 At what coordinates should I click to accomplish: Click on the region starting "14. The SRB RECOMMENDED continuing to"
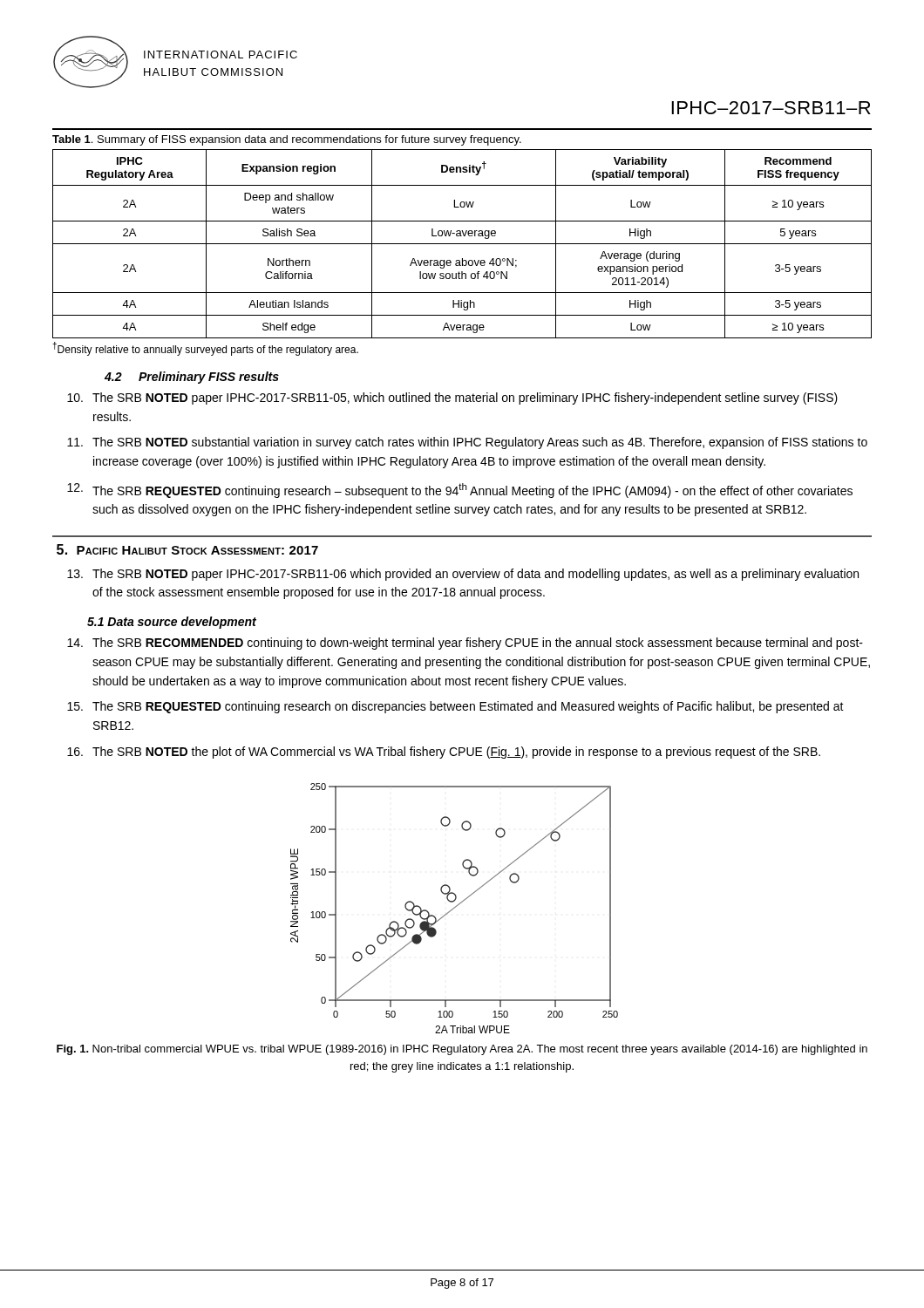click(x=462, y=662)
